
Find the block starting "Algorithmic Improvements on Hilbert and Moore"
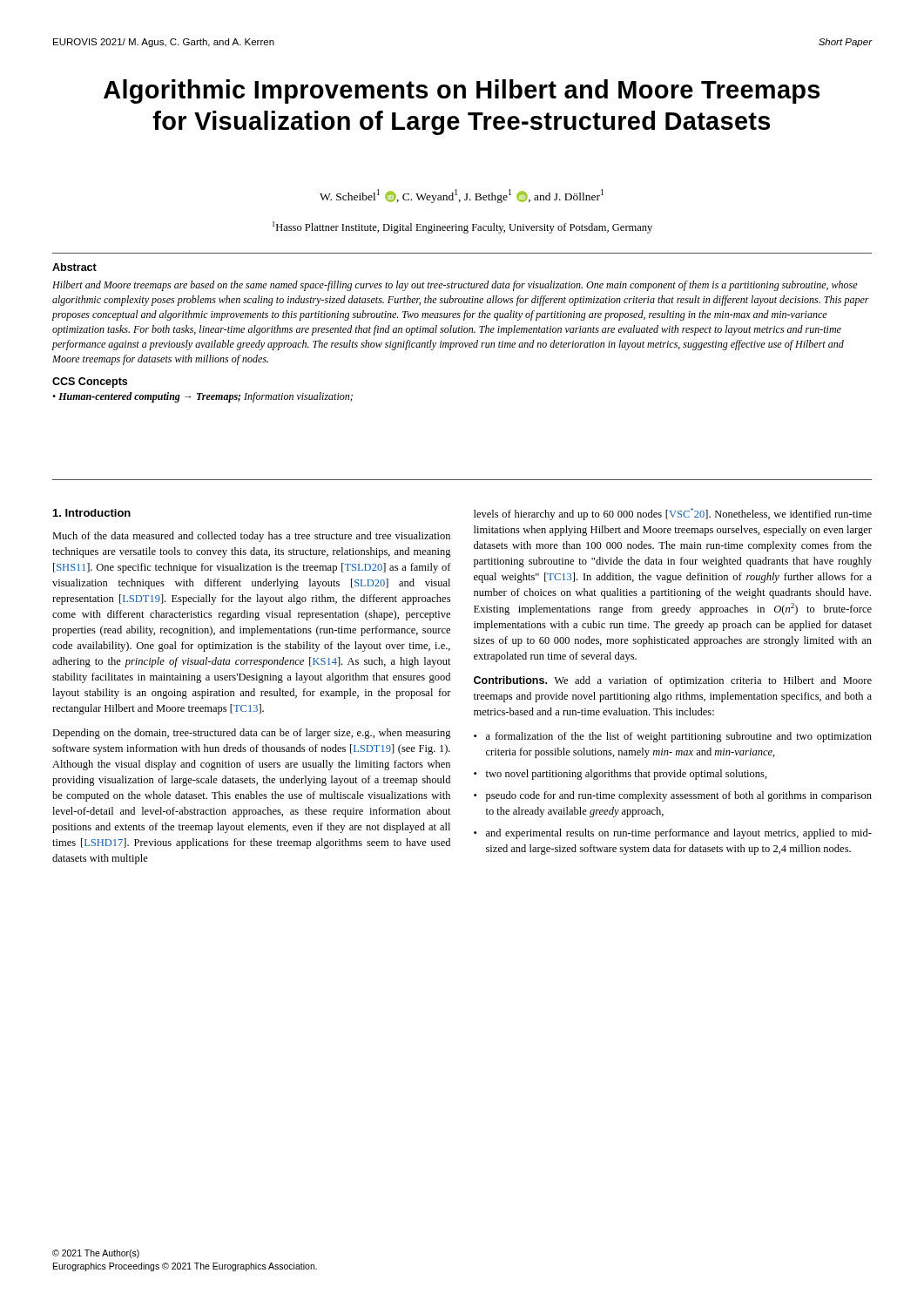[x=462, y=106]
